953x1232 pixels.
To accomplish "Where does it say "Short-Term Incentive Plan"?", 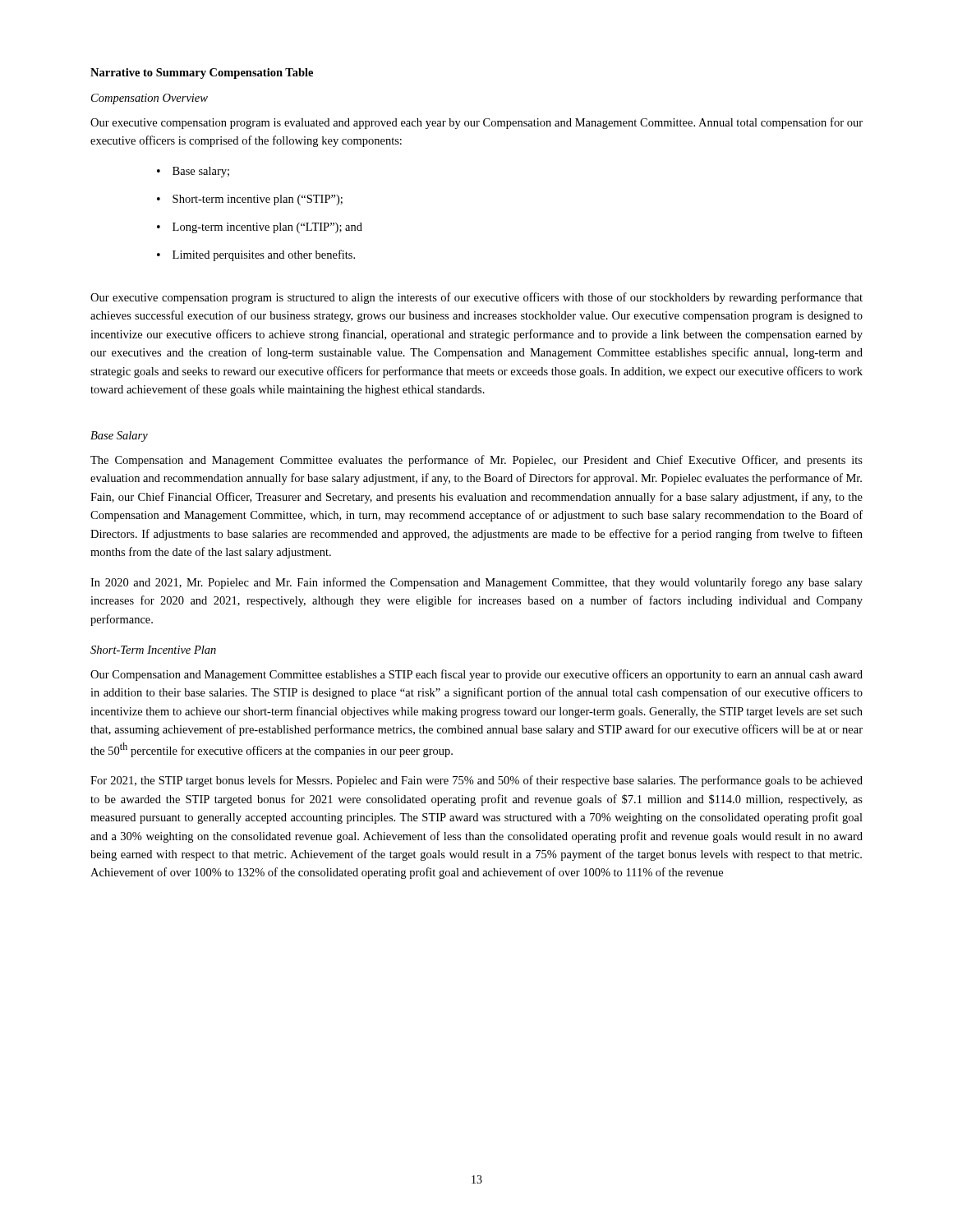I will click(153, 650).
